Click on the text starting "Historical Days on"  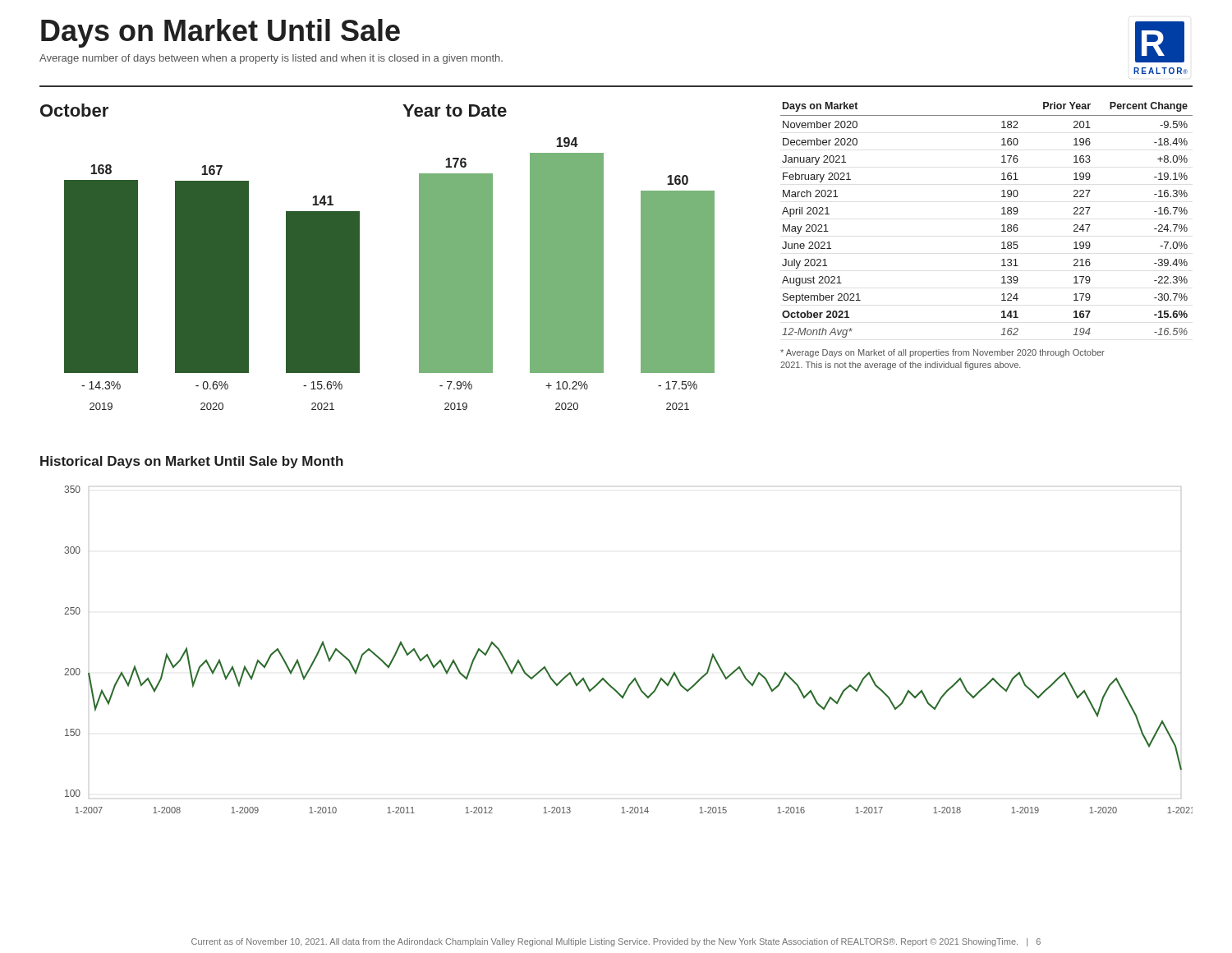tap(192, 461)
